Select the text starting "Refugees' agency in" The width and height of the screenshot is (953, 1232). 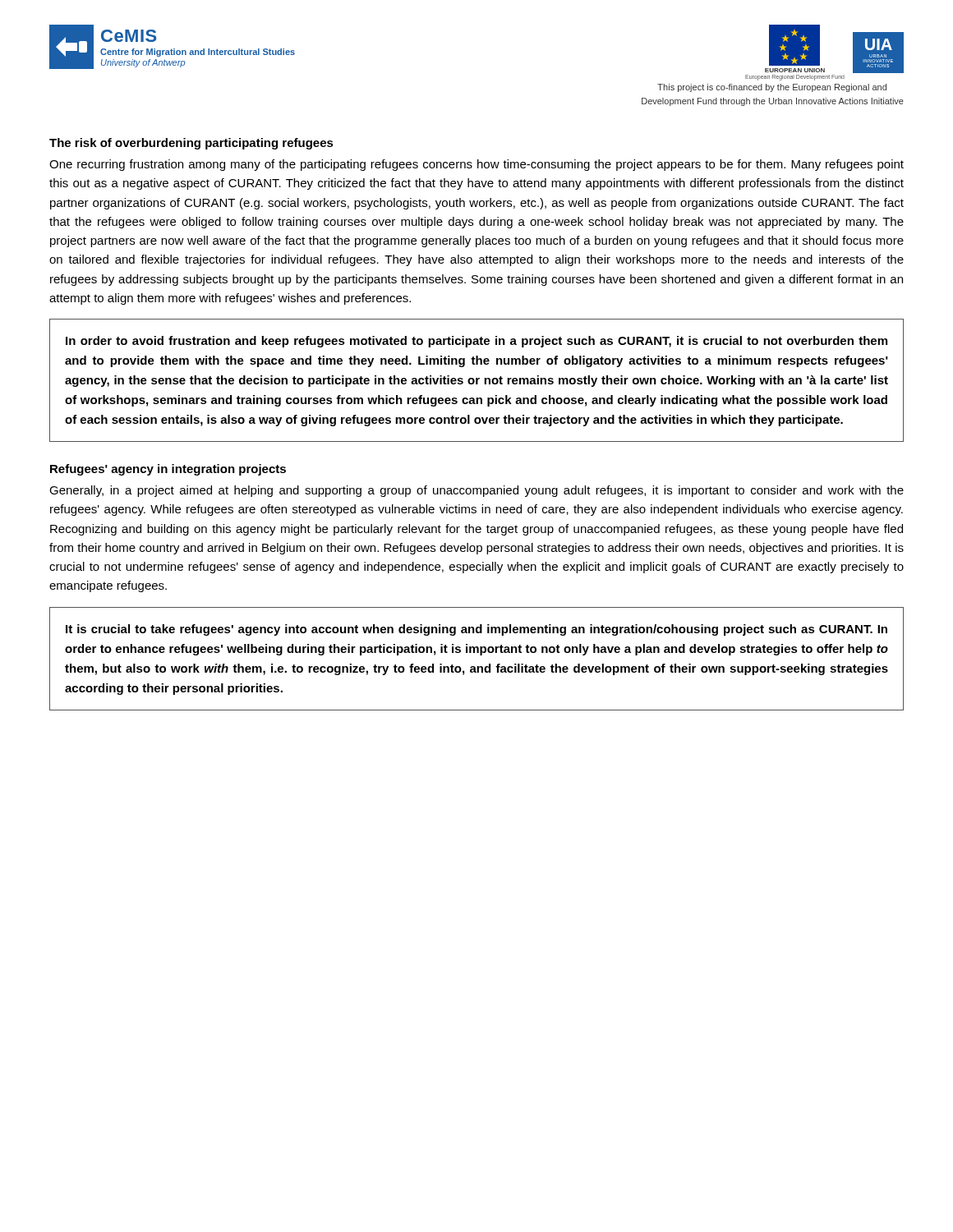pyautogui.click(x=168, y=469)
